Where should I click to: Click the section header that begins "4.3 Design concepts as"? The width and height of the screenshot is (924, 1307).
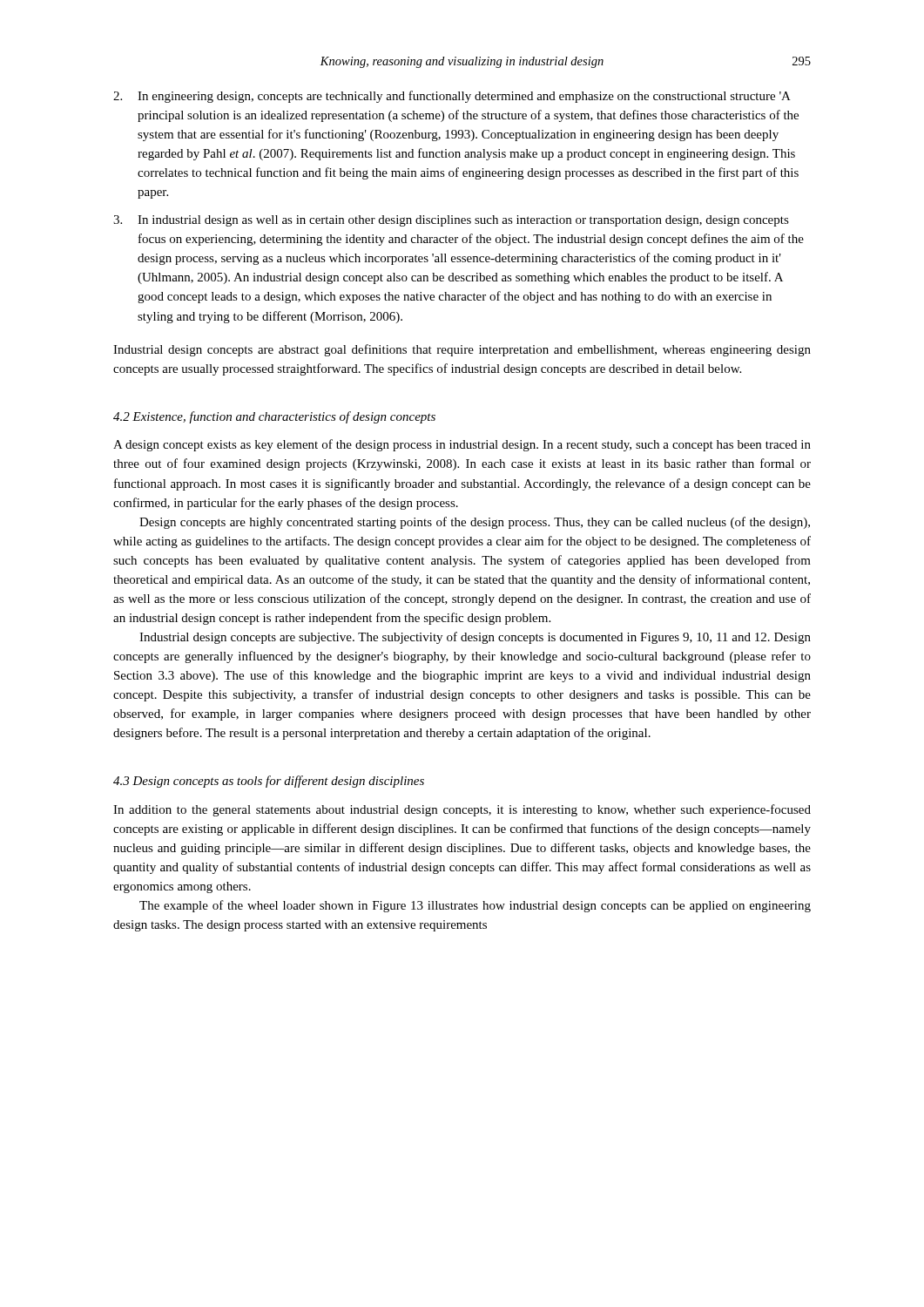click(269, 781)
